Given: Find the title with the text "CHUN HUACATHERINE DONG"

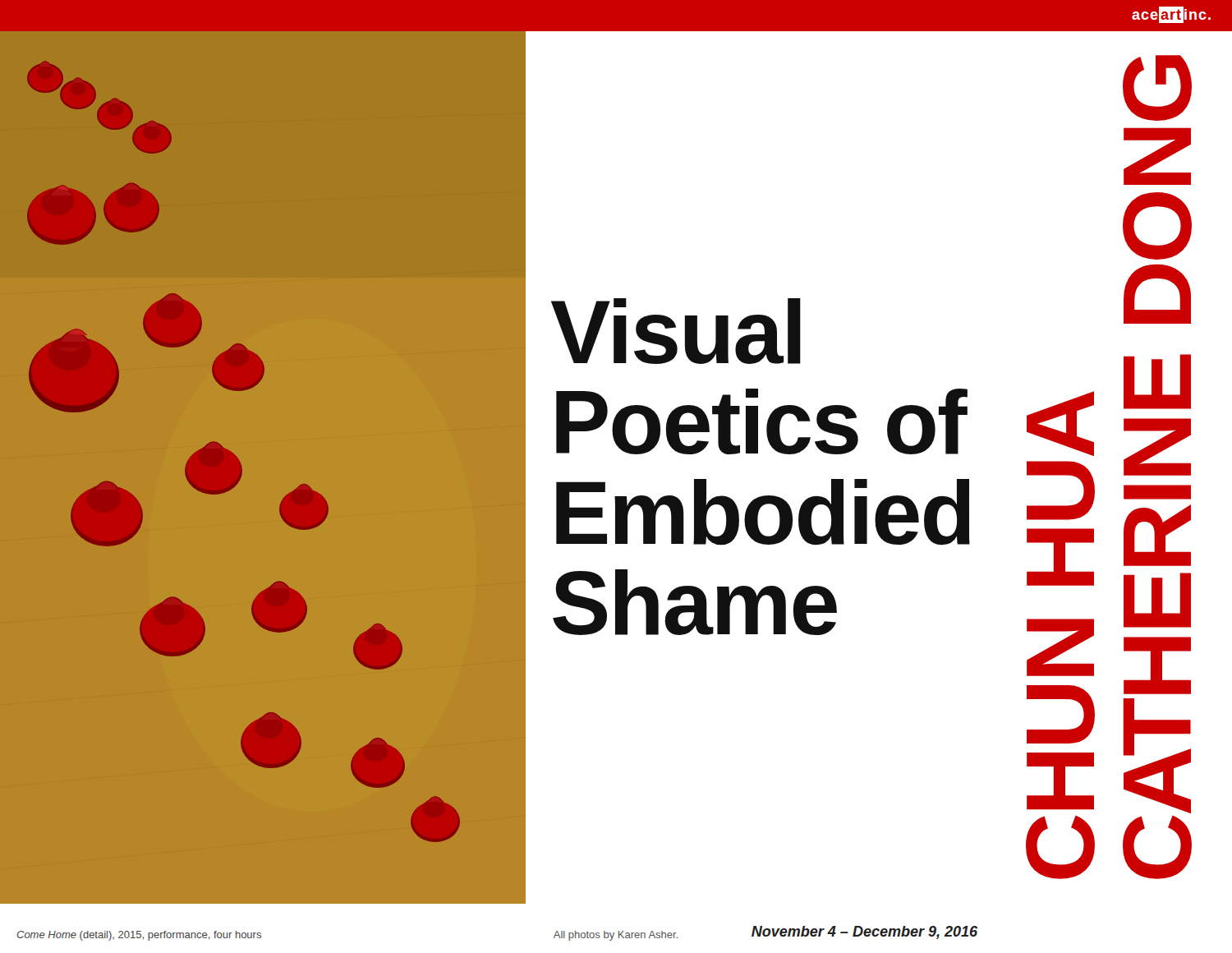Looking at the screenshot, I should coord(1109,467).
